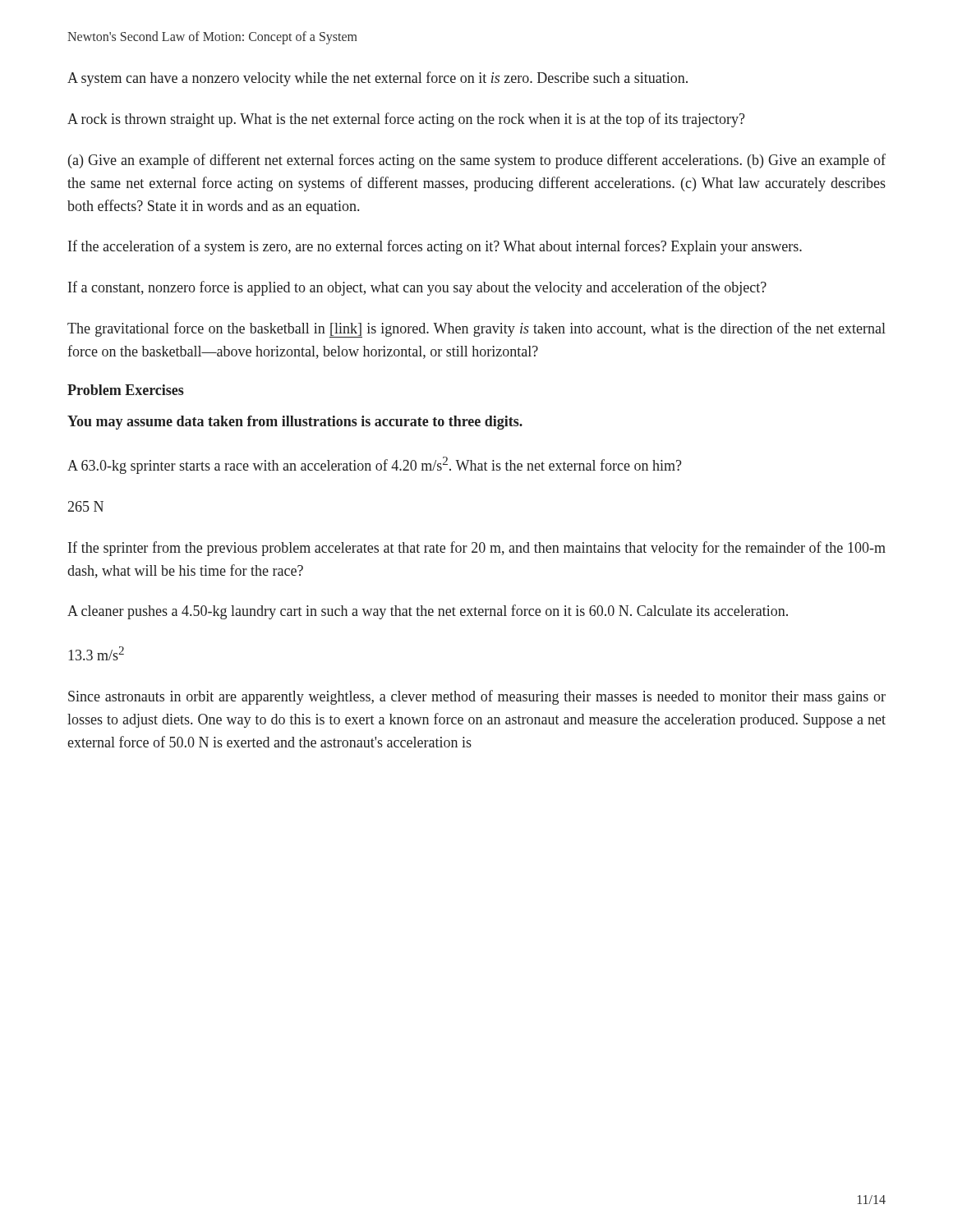Image resolution: width=953 pixels, height=1232 pixels.
Task: Locate the text containing "3 m/s2"
Action: (96, 654)
